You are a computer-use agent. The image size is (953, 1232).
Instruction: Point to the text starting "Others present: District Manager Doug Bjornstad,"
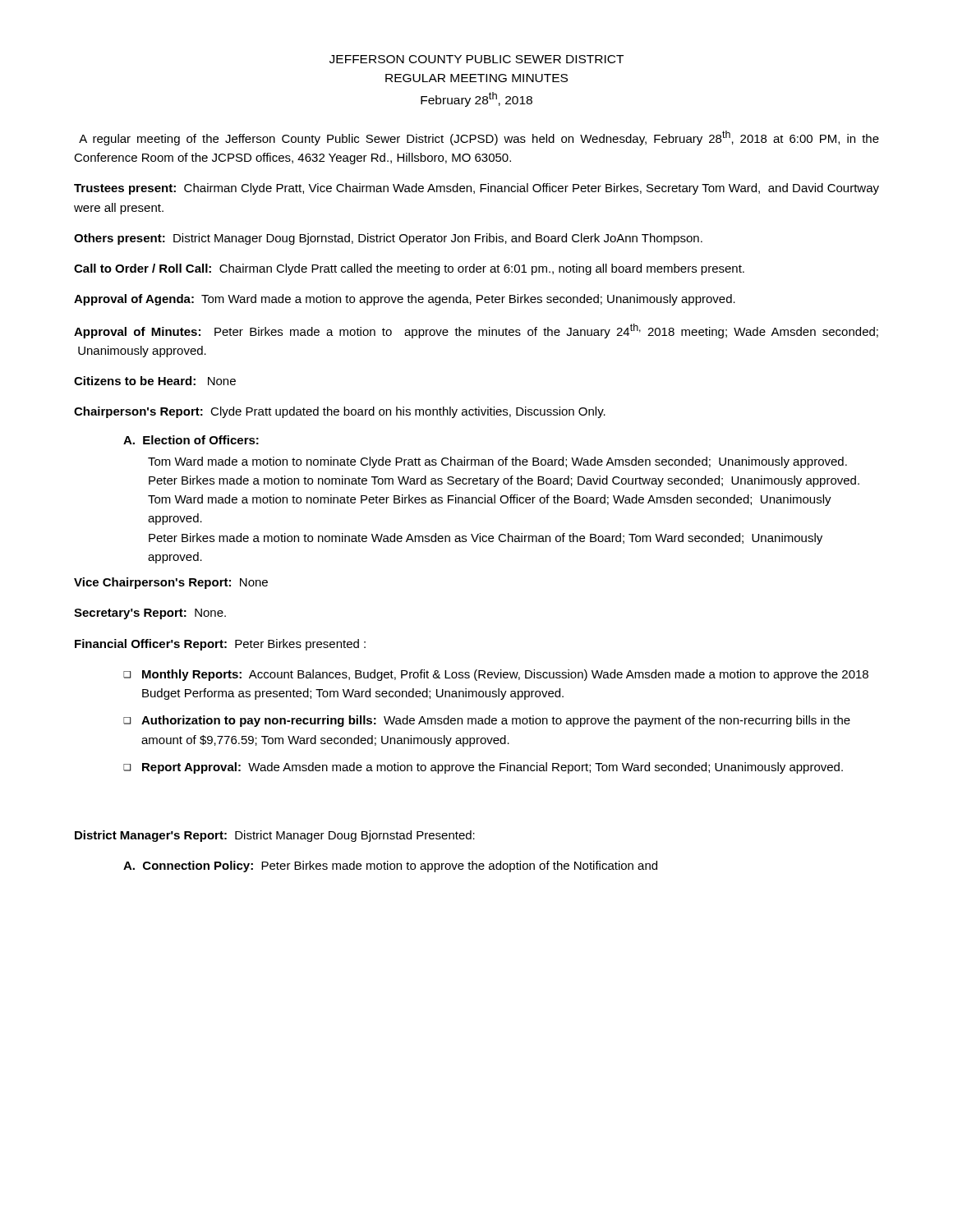[x=389, y=238]
